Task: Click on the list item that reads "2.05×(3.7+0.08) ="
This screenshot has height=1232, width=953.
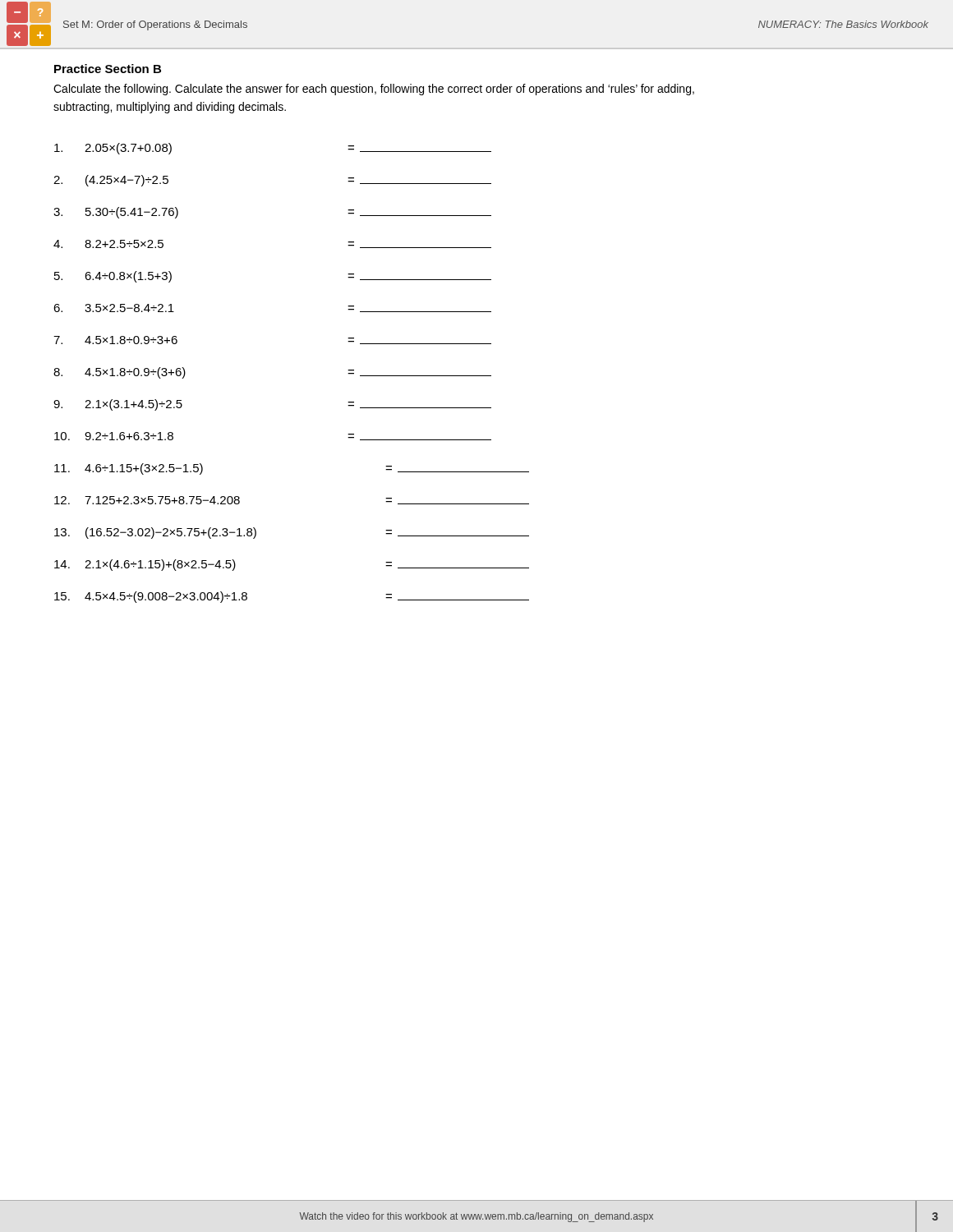Action: pos(134,148)
